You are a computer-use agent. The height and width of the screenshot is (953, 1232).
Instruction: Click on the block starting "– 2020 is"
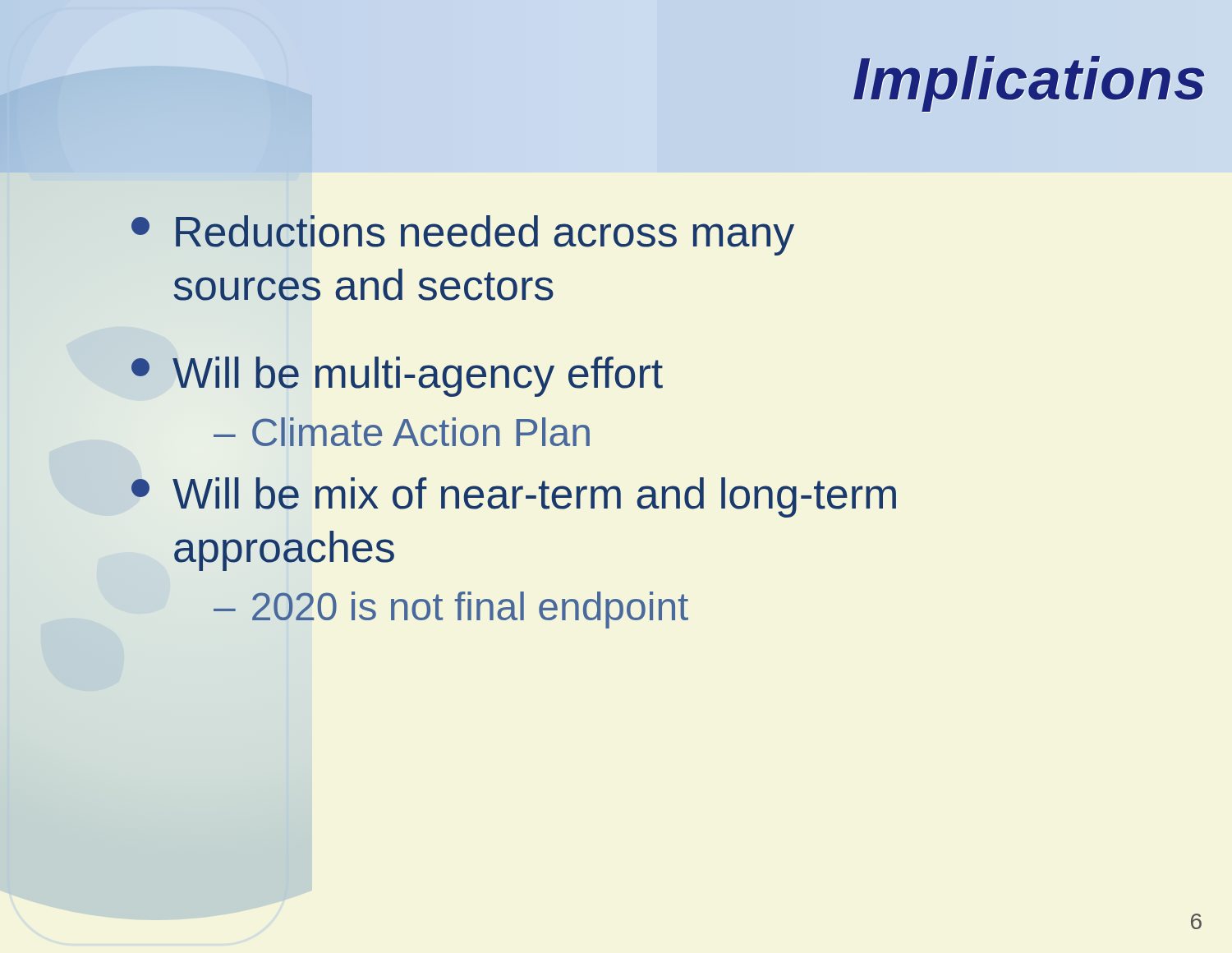point(451,607)
